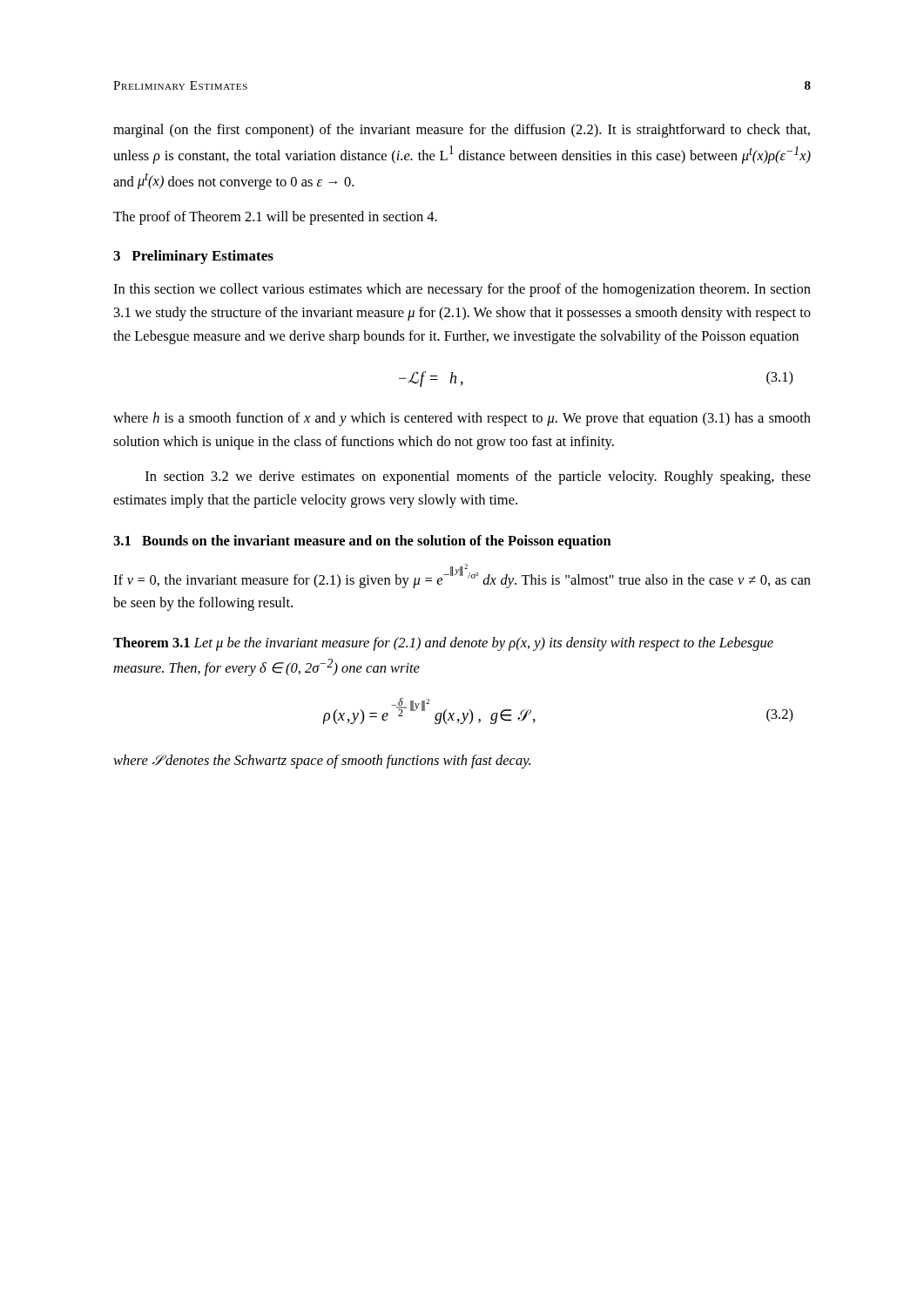Click the formula that begins "ρ ( x ,"
Screen dimensions: 1307x924
coord(462,714)
